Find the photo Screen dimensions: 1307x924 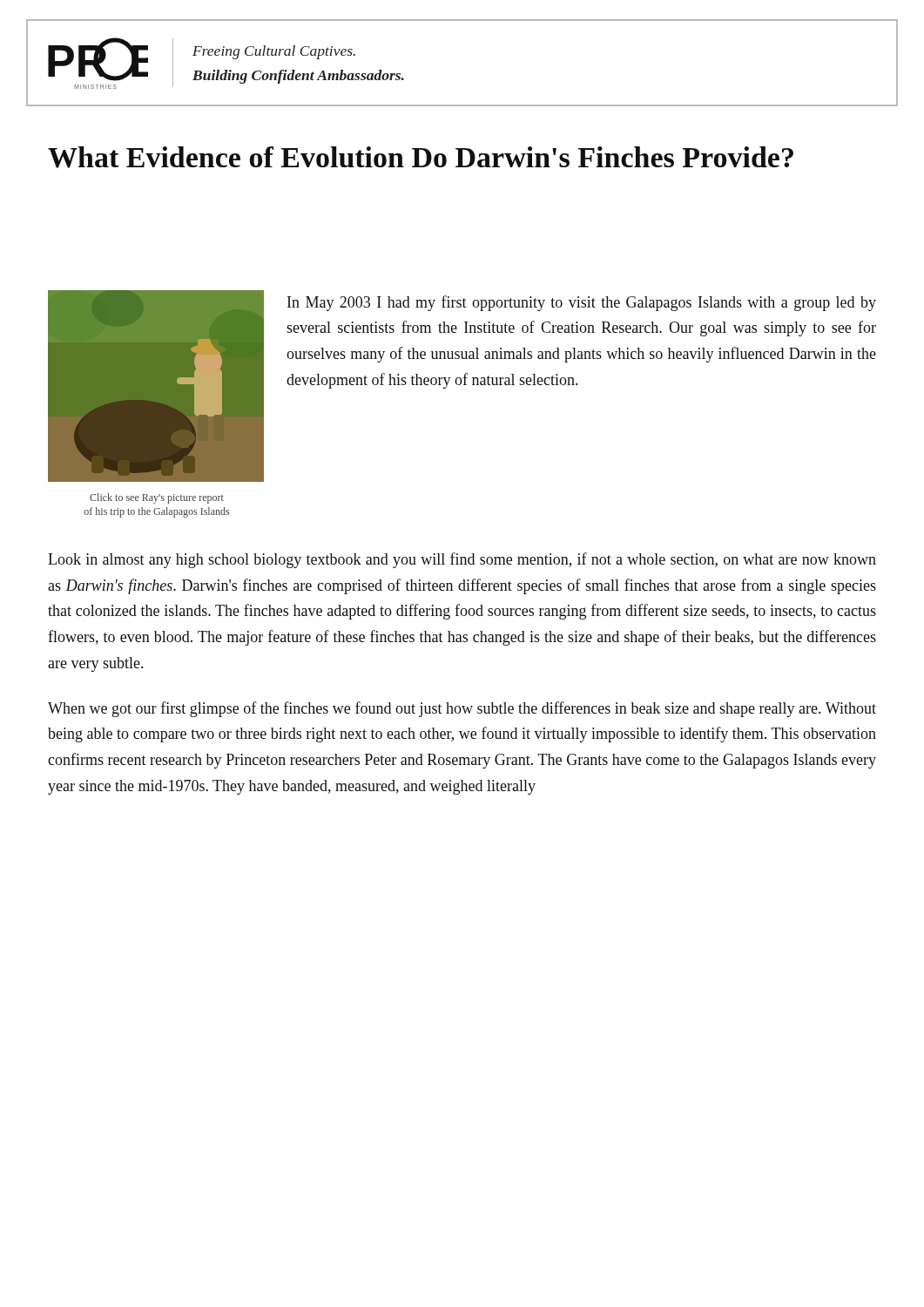(x=157, y=387)
